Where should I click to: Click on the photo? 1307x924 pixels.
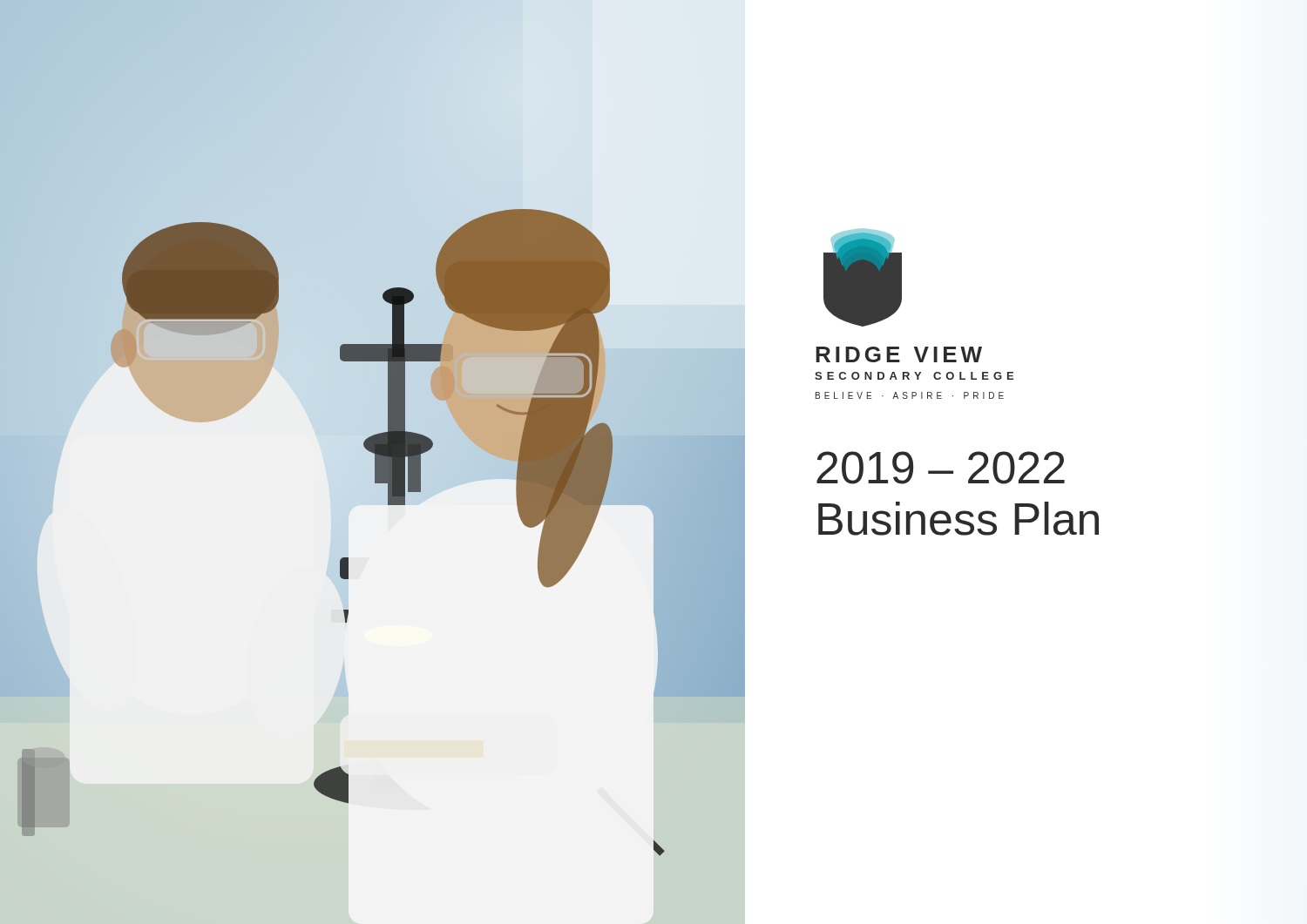coord(372,462)
